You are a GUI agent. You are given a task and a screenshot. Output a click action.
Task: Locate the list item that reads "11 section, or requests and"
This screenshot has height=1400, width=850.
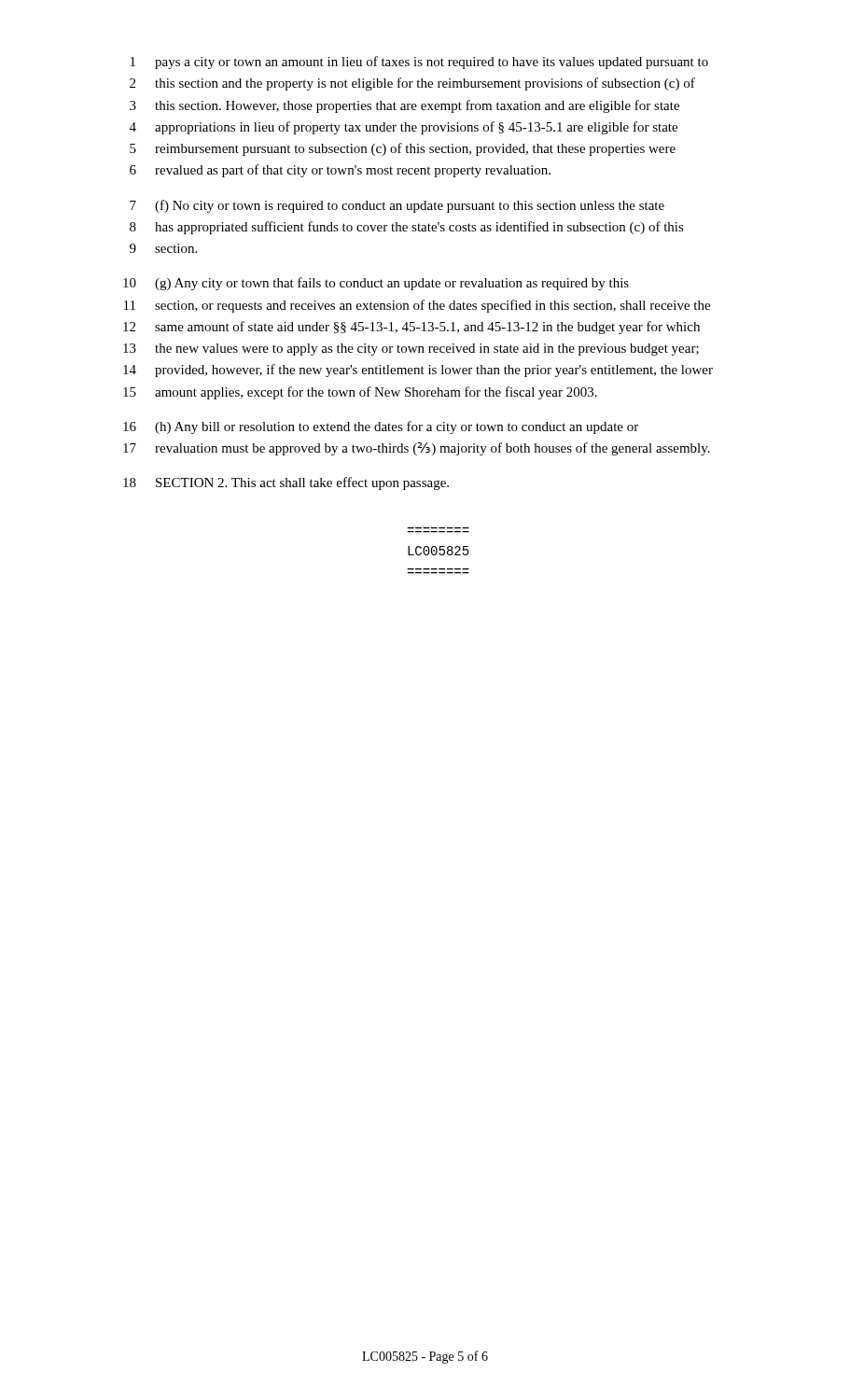pyautogui.click(x=438, y=305)
